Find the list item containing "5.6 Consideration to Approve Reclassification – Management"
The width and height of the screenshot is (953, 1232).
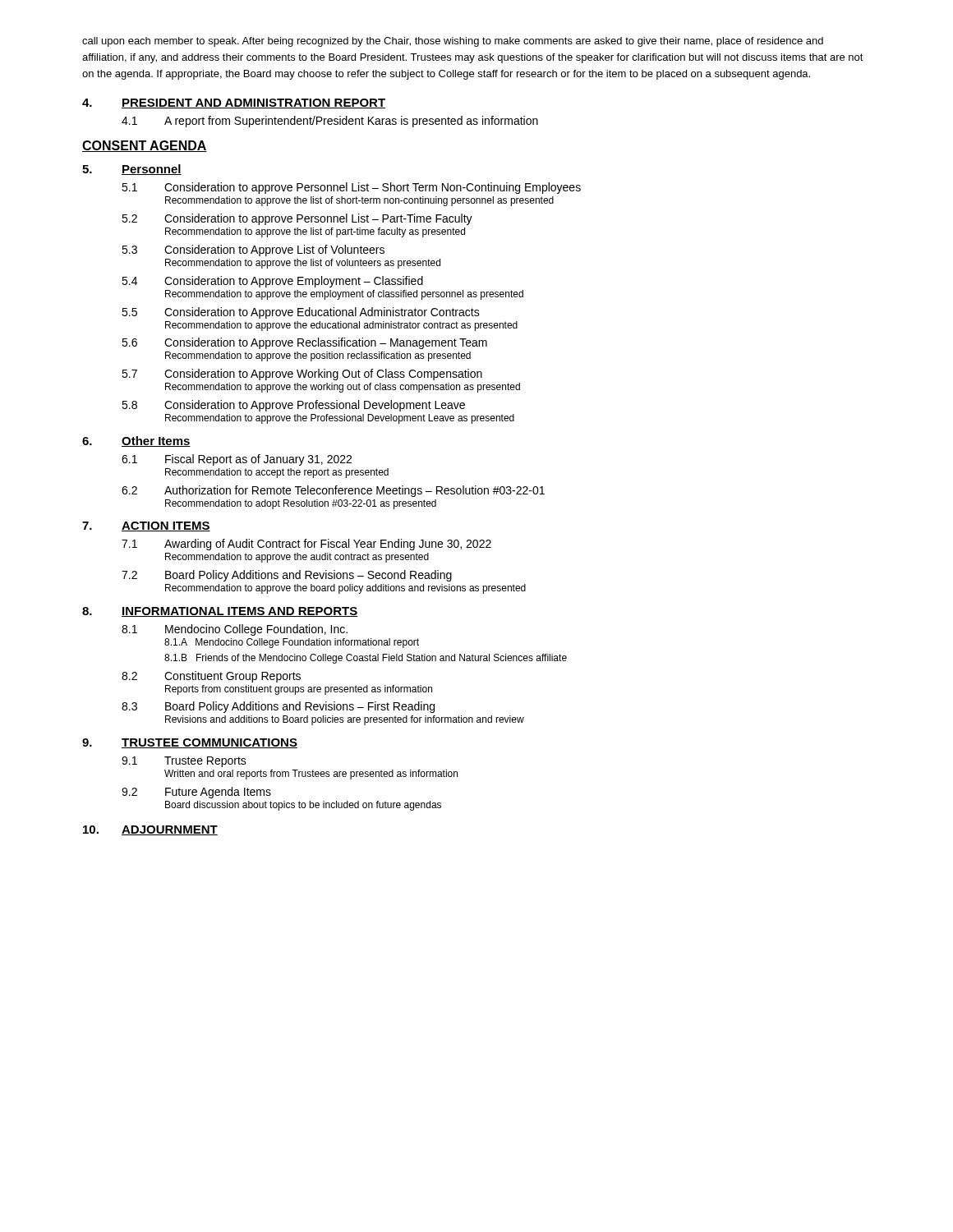(x=305, y=343)
